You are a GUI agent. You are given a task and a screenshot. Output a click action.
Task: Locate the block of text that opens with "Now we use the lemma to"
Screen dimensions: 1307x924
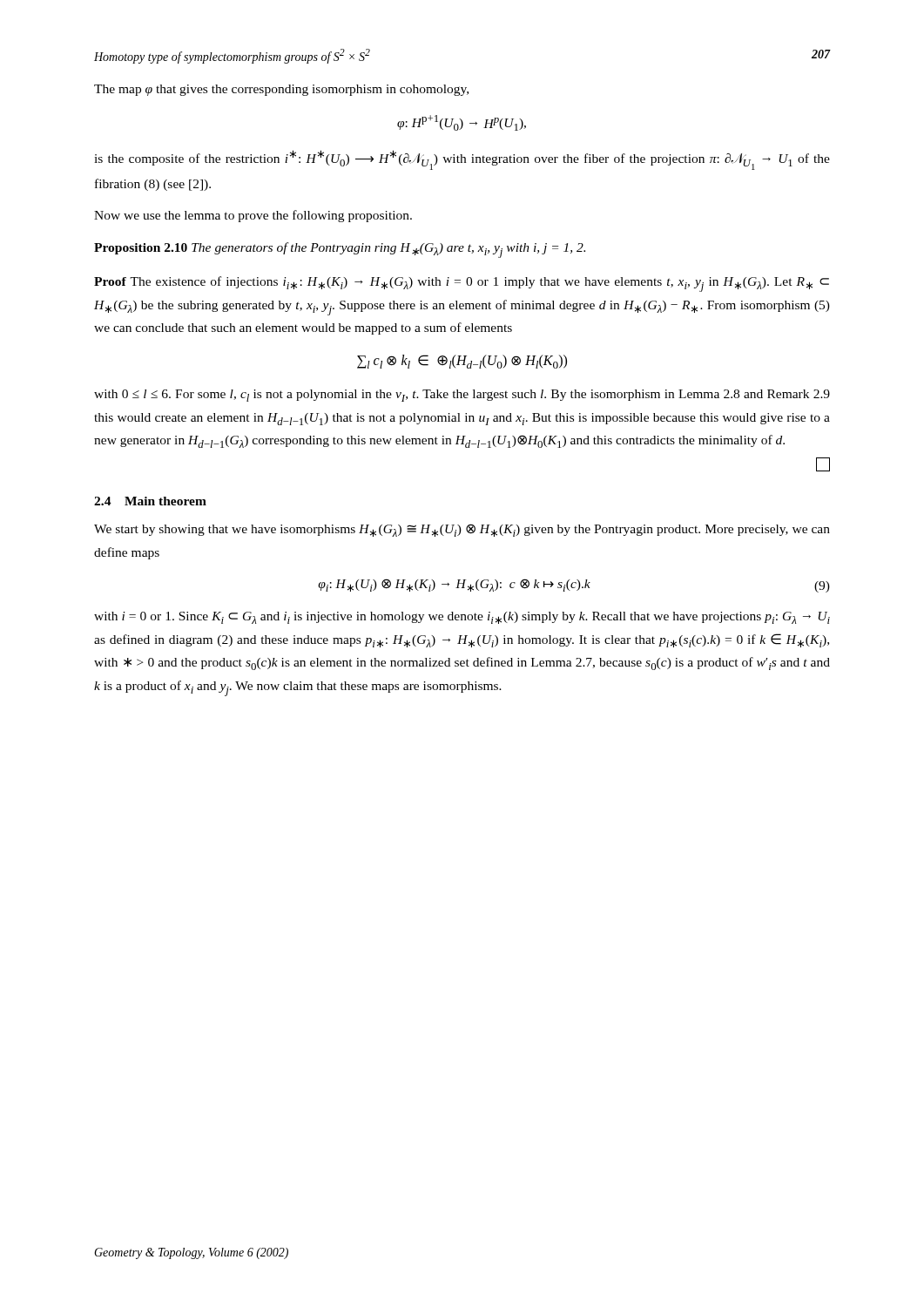[253, 216]
